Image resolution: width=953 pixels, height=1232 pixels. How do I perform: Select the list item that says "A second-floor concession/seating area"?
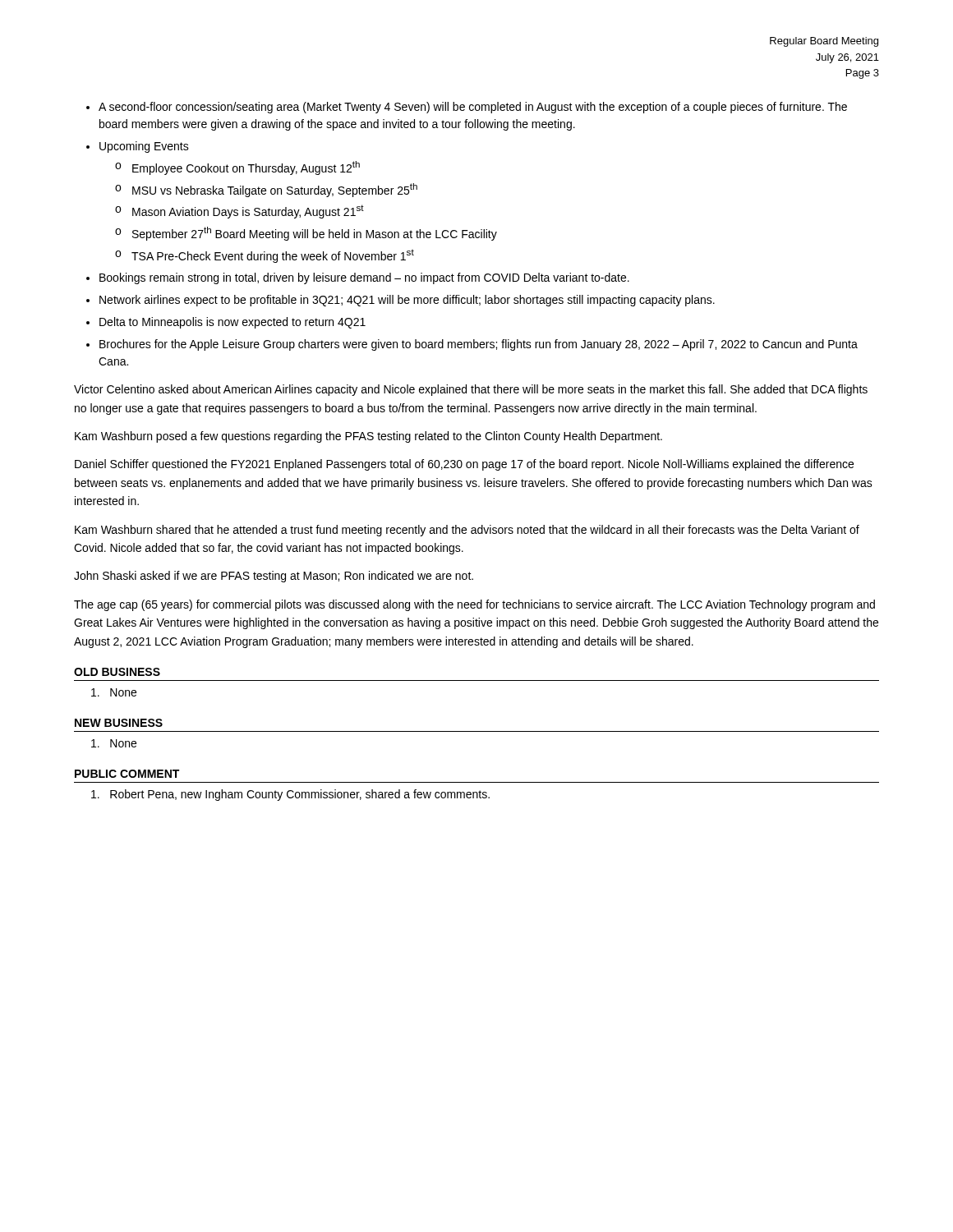[473, 115]
